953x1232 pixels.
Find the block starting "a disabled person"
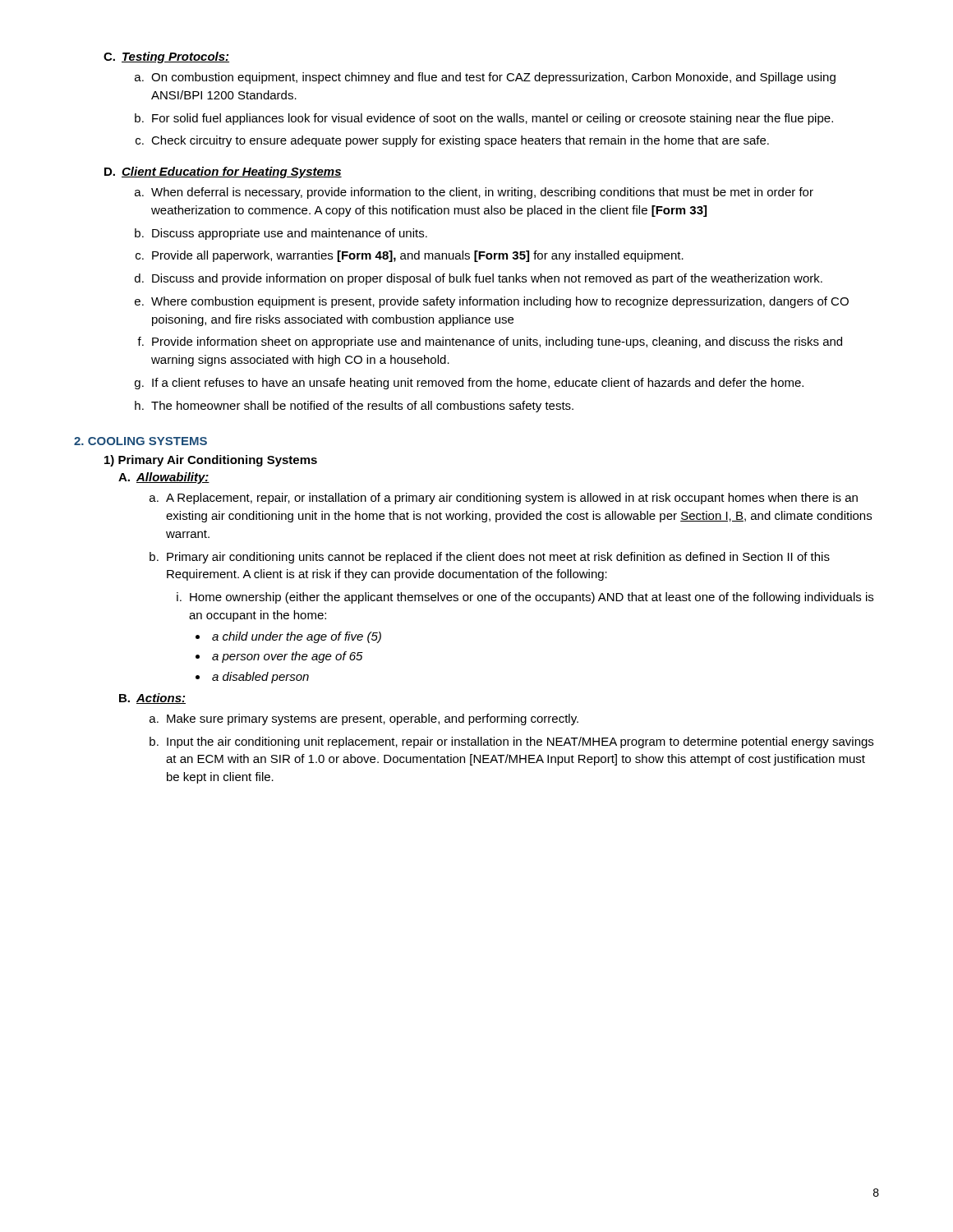[261, 676]
